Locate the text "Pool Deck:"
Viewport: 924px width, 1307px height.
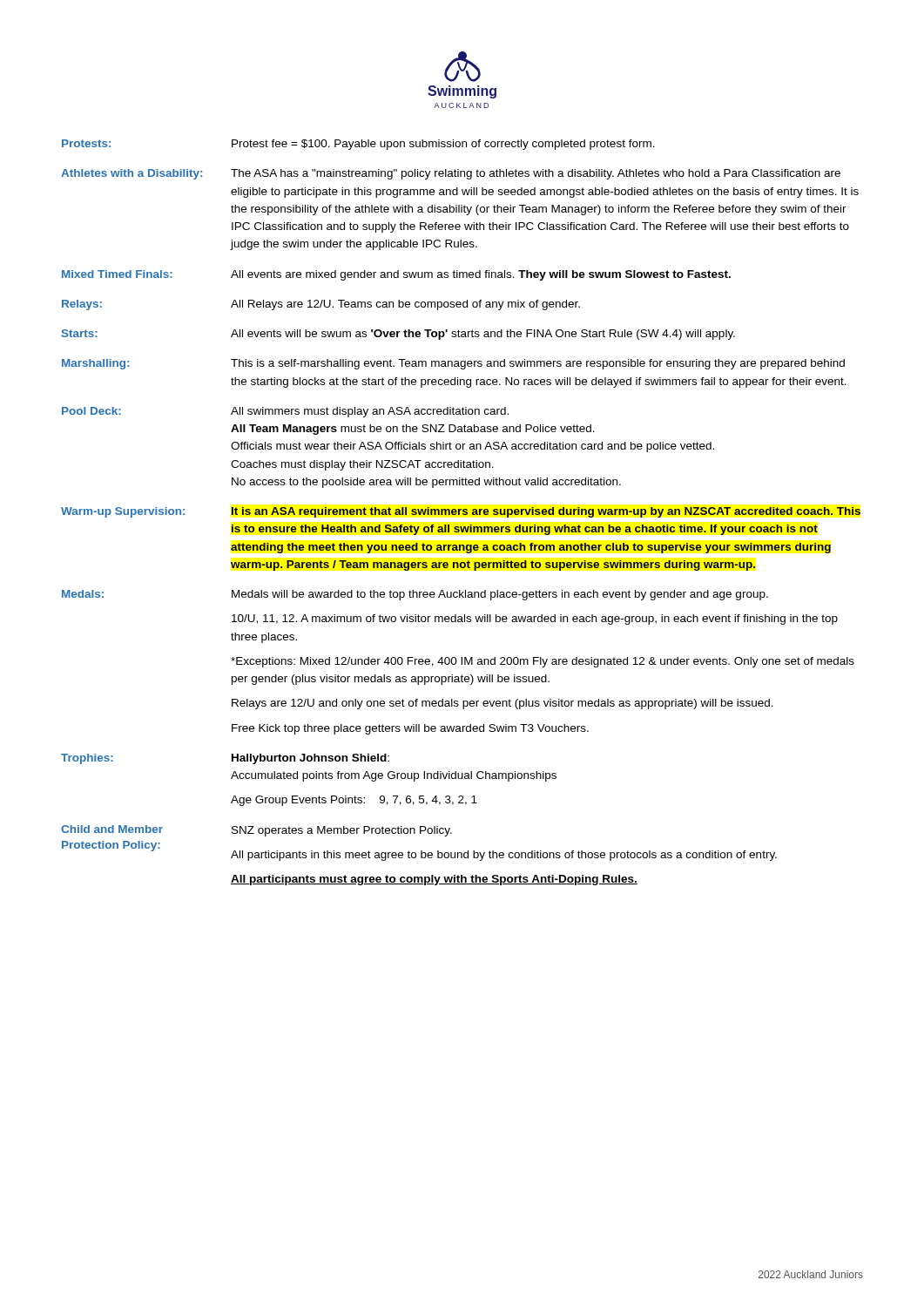point(91,411)
